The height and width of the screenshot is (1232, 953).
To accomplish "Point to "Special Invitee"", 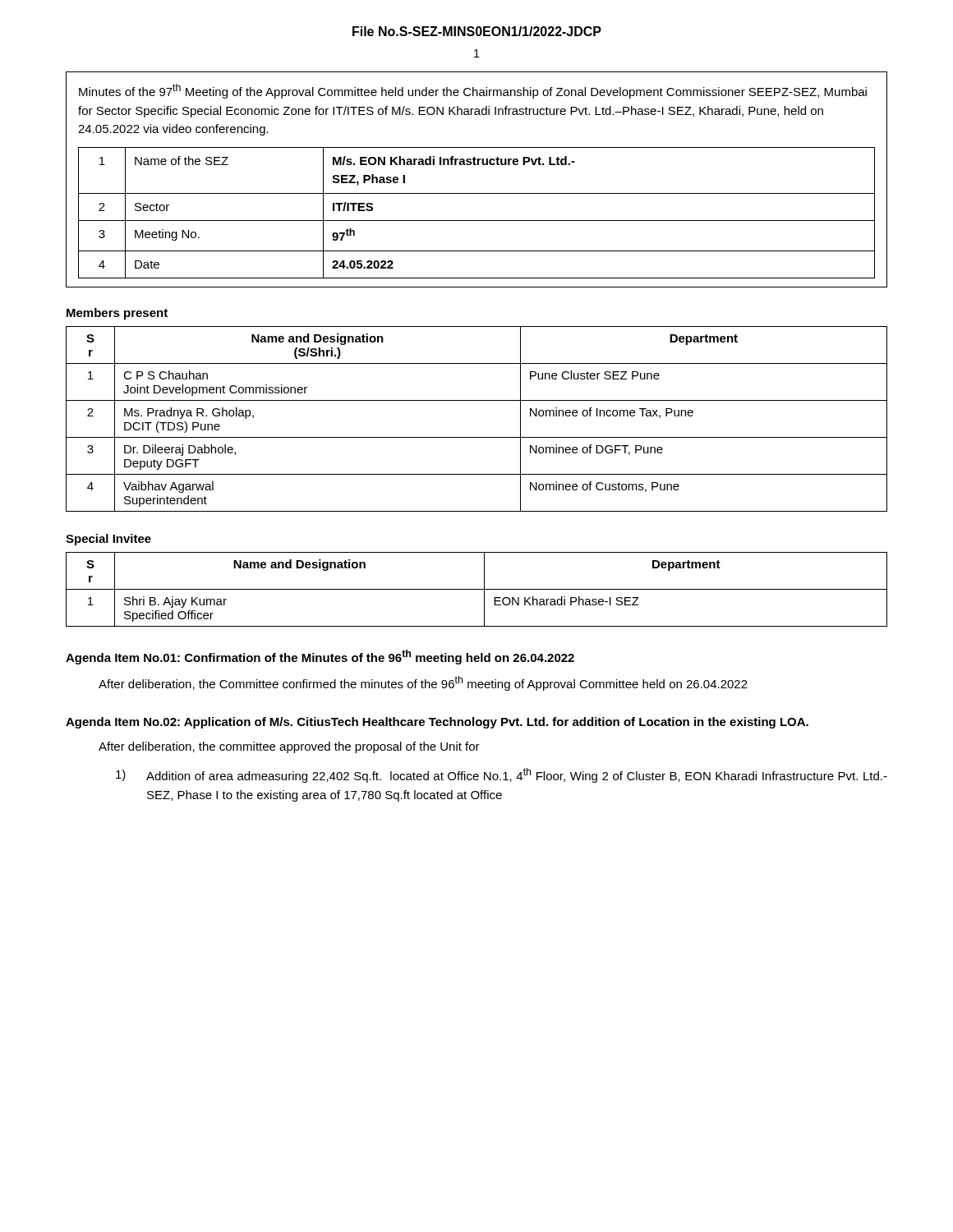I will [109, 538].
